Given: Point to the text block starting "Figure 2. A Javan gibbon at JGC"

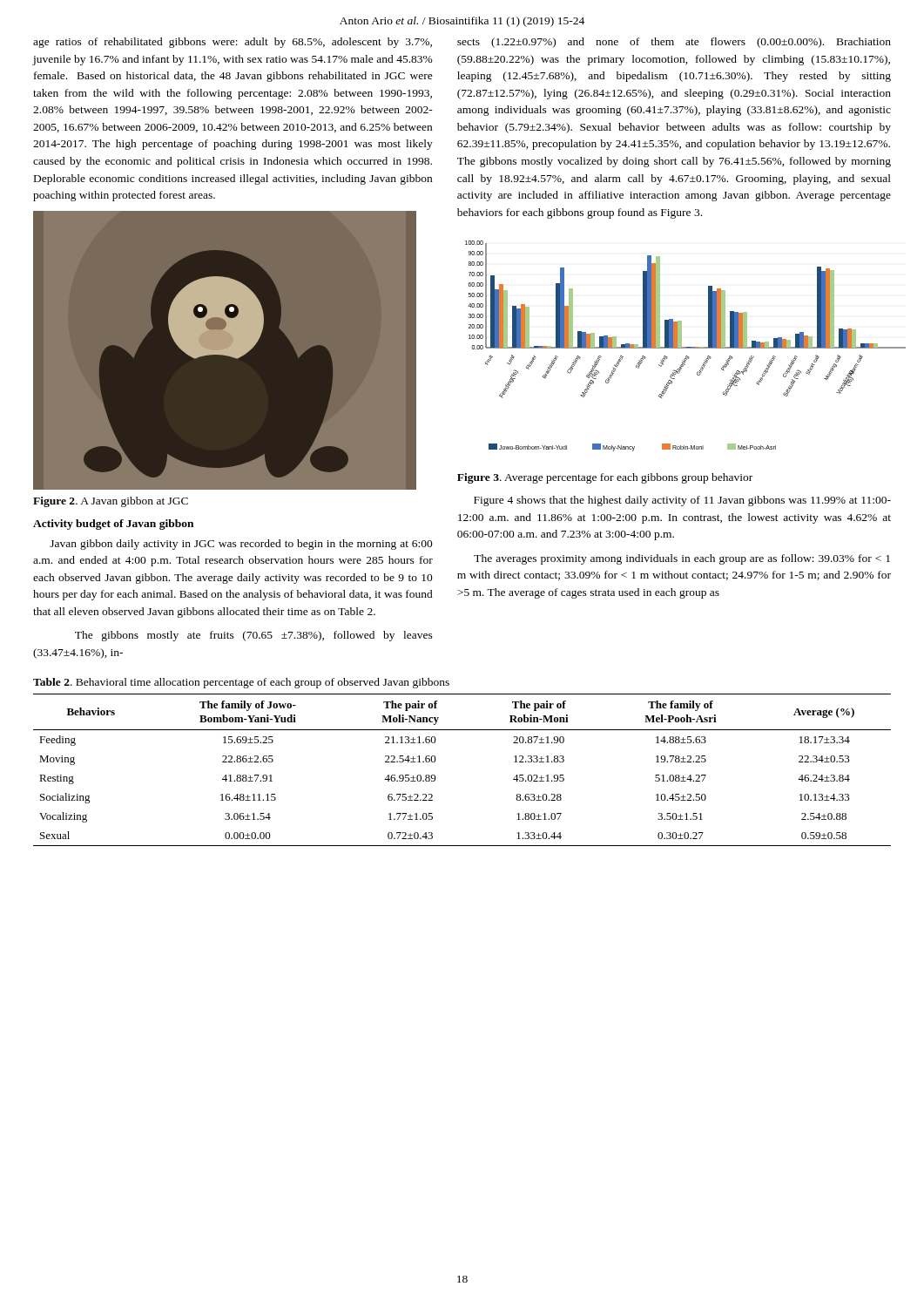Looking at the screenshot, I should coord(111,500).
